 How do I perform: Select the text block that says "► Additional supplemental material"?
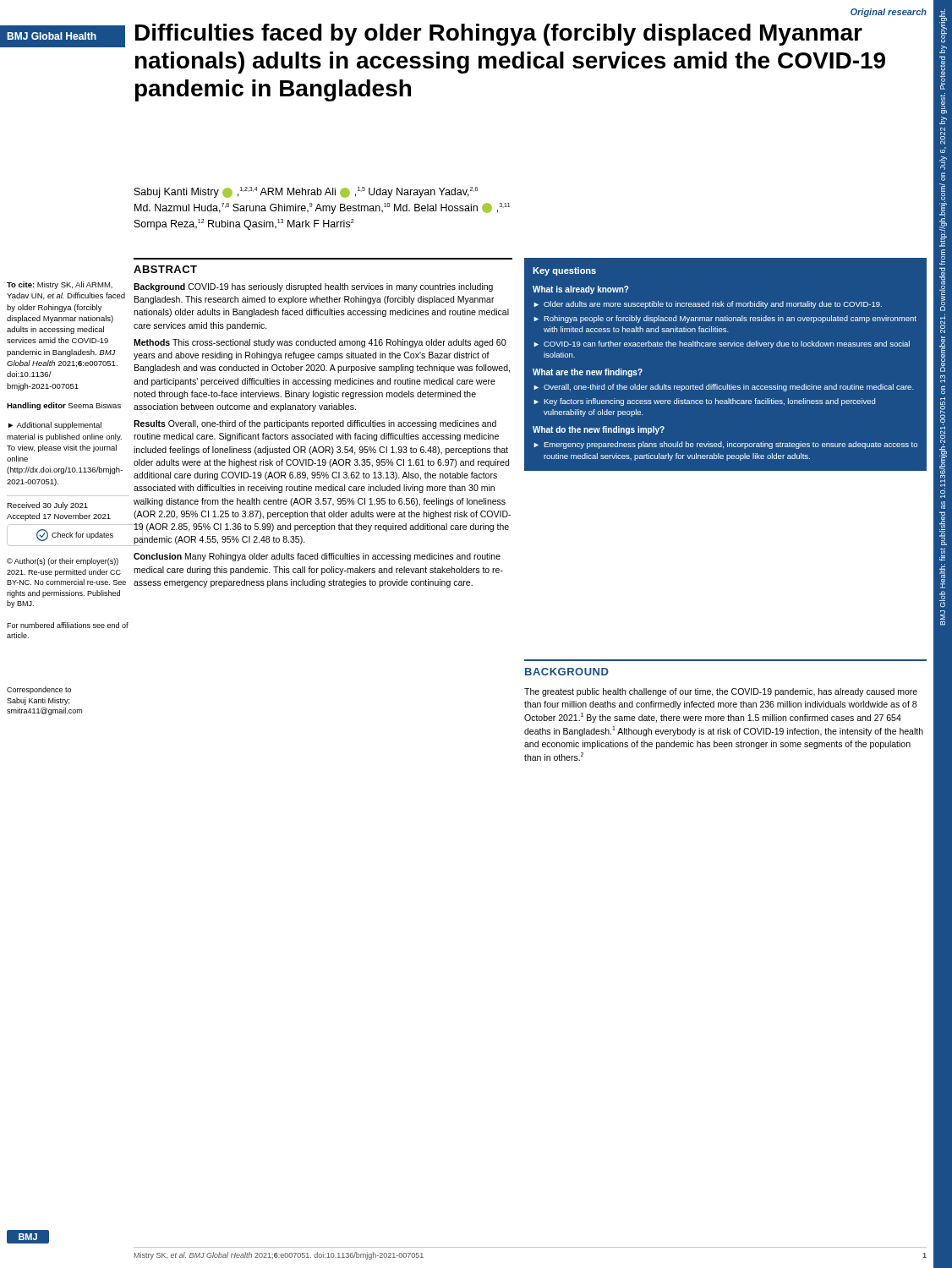tap(65, 453)
